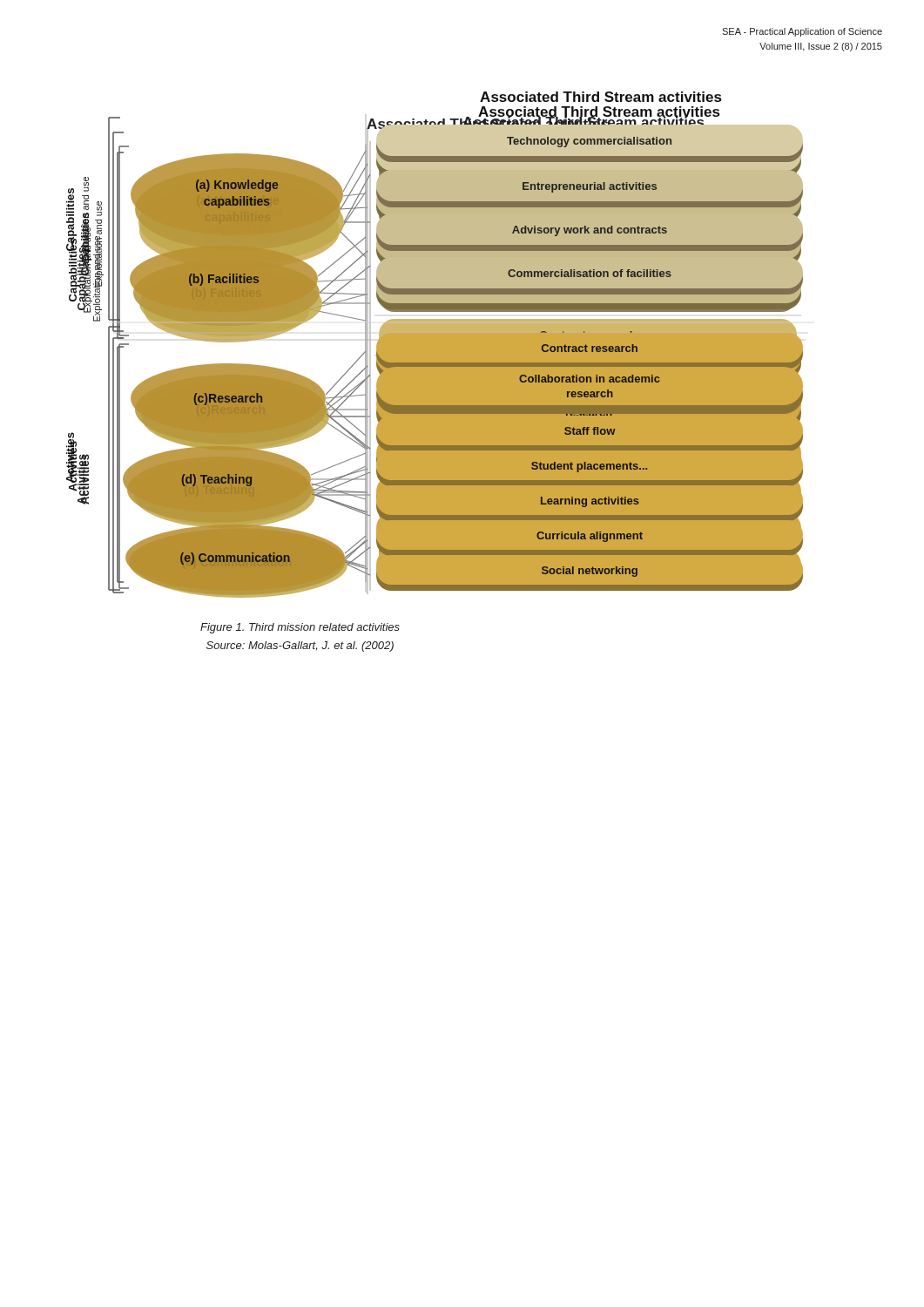Select the caption
This screenshot has width=924, height=1307.
coord(300,636)
